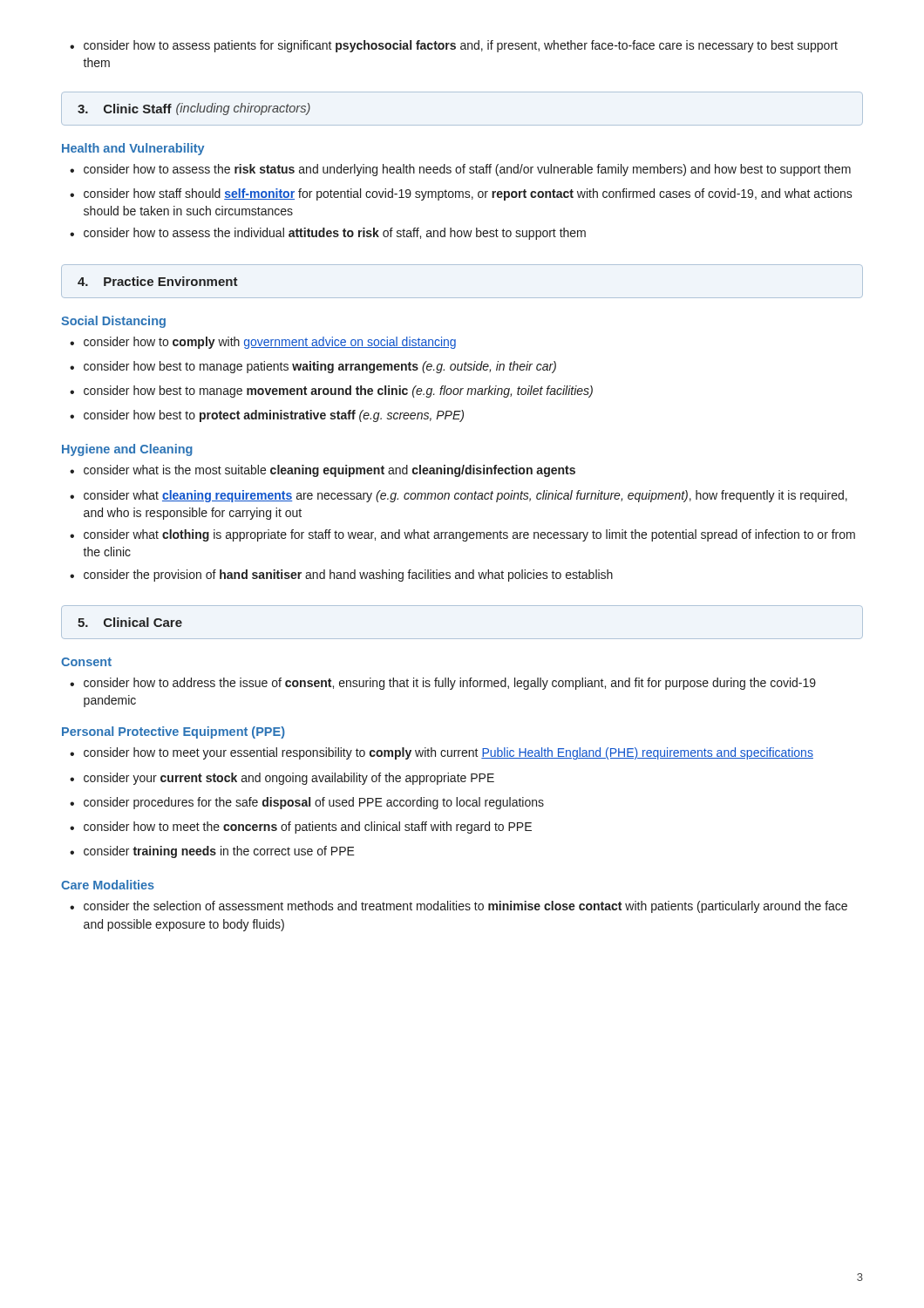Screen dimensions: 1308x924
Task: Point to the block beginning "consider what is the most suitable cleaning equipment"
Action: tap(462, 472)
